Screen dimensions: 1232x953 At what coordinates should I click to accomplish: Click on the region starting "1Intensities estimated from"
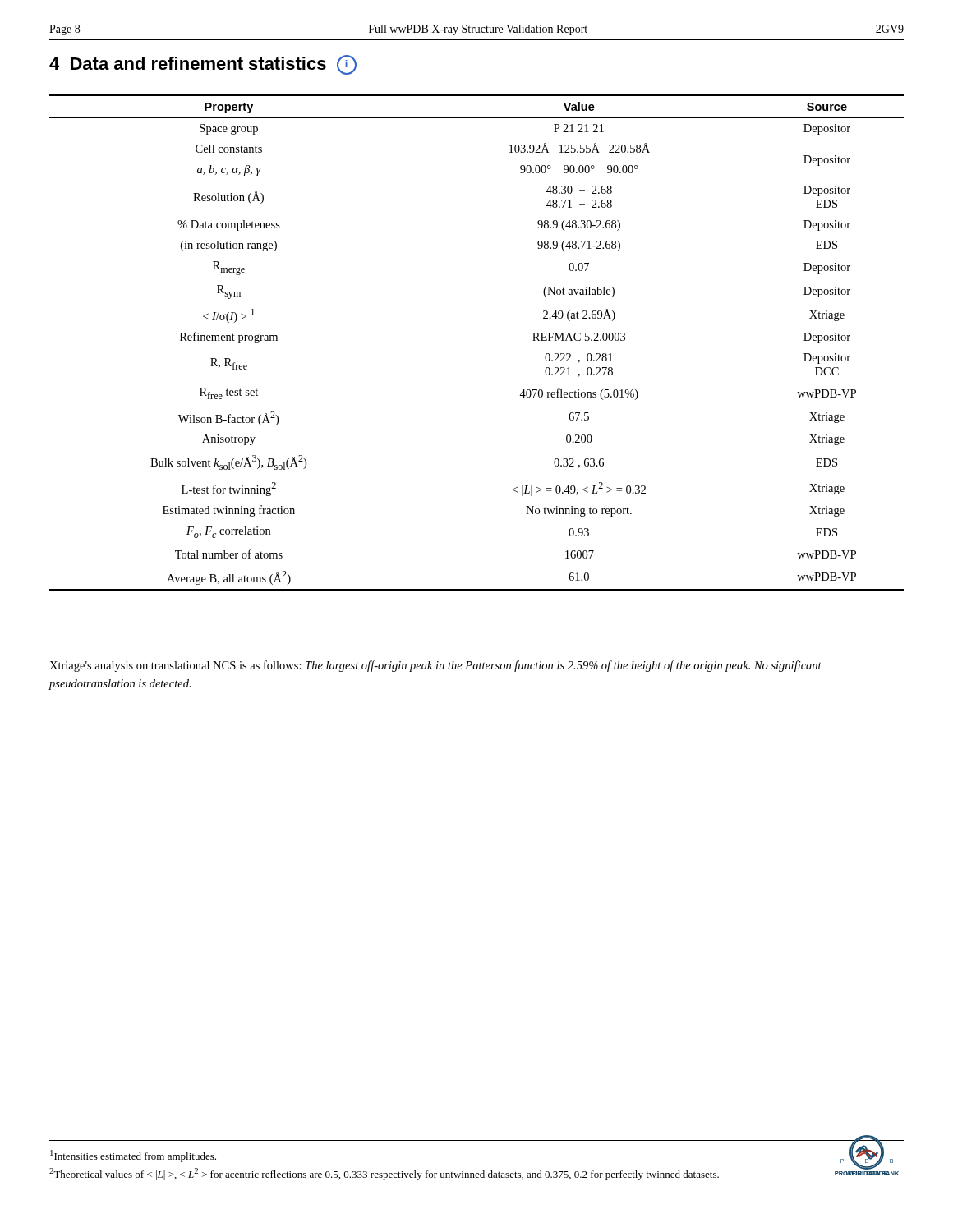pyautogui.click(x=476, y=1164)
